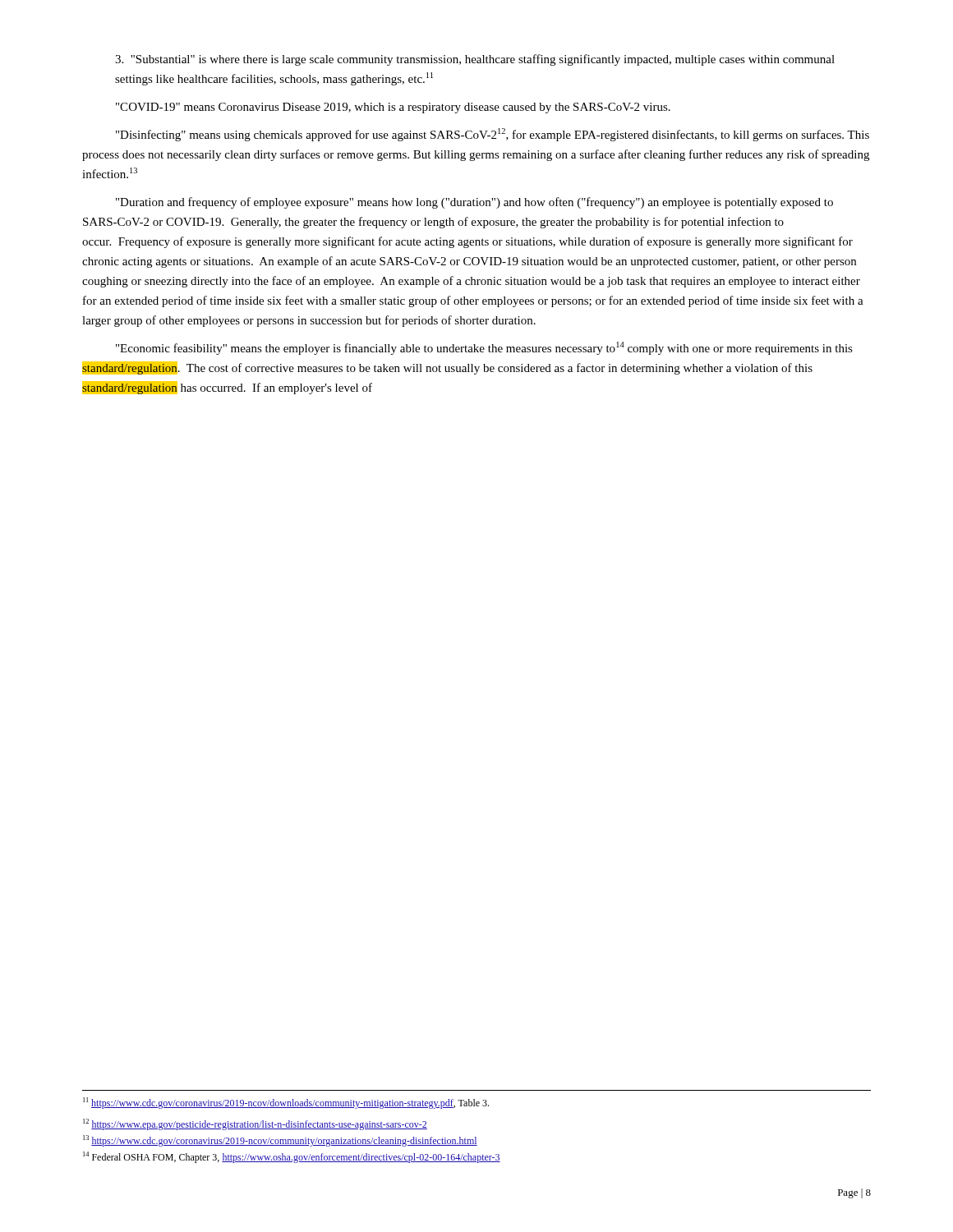Locate the block starting "13 https://www.cdc.gov/coronavirus/2019-ncov/community/organizations/cleaning-disinfection.html"
Image resolution: width=953 pixels, height=1232 pixels.
280,1140
